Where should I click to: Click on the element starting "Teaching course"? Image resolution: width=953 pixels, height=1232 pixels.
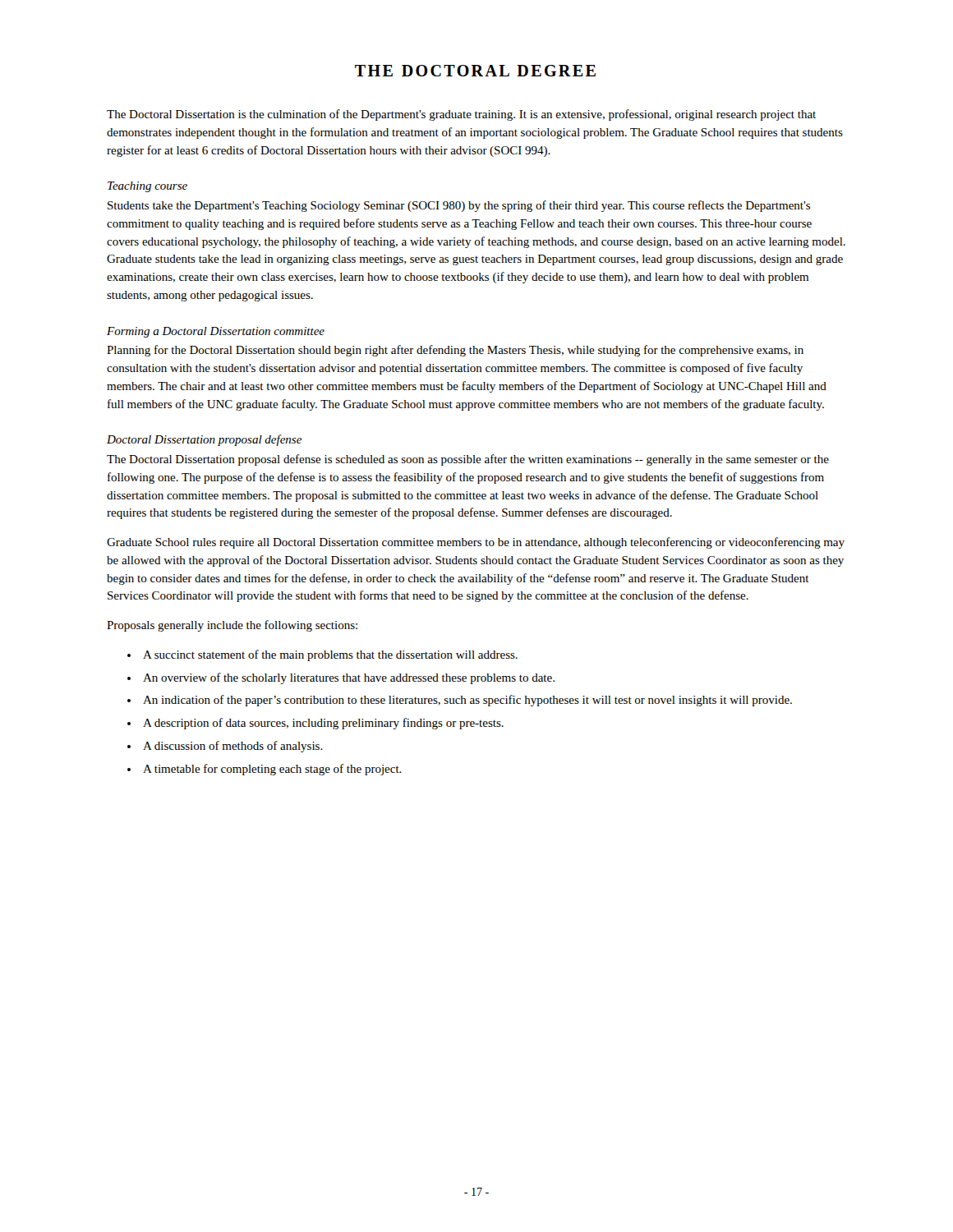click(x=147, y=186)
